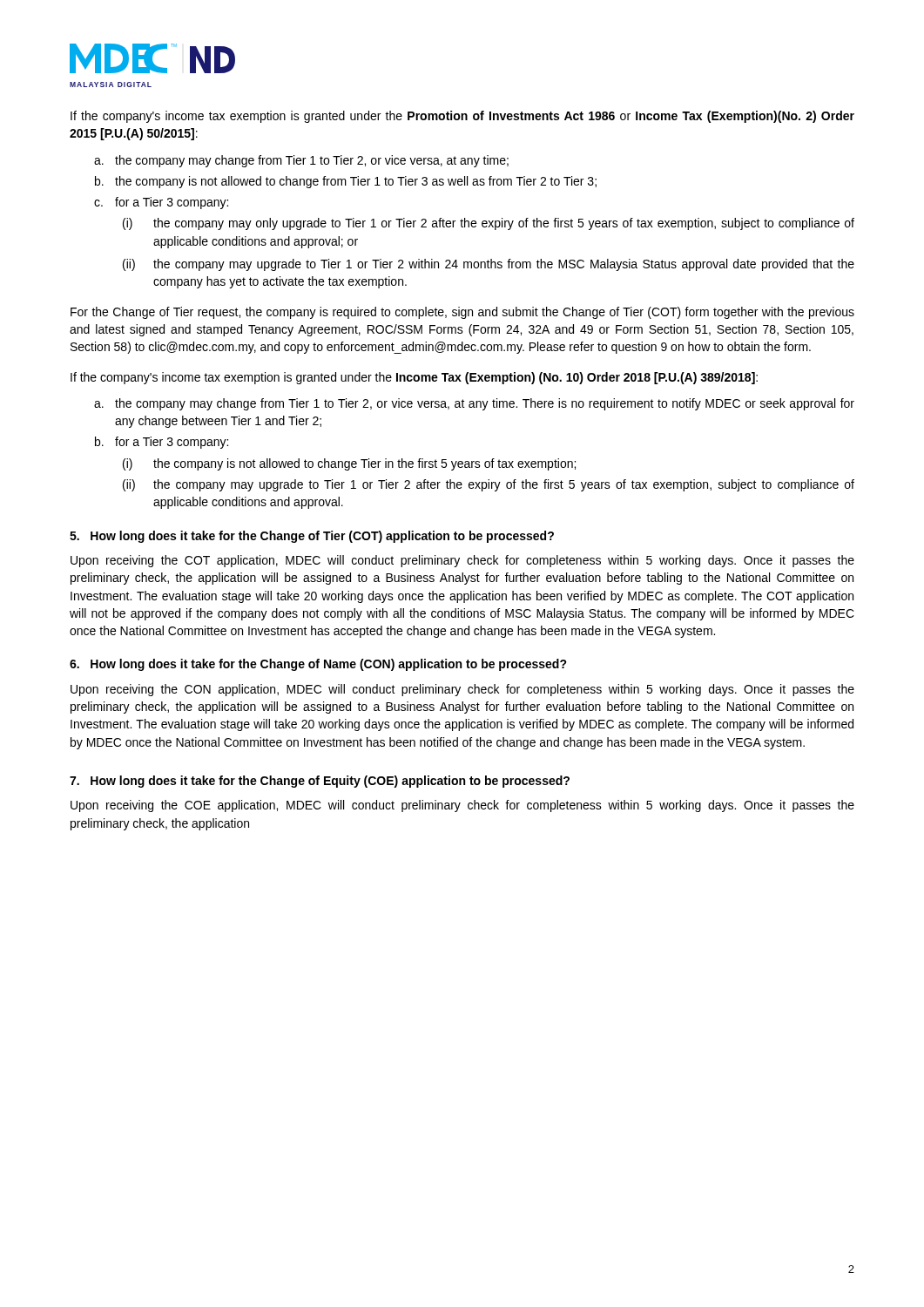Where is the passage that starts "Upon receiving the COT"?
The width and height of the screenshot is (924, 1307).
coord(462,596)
